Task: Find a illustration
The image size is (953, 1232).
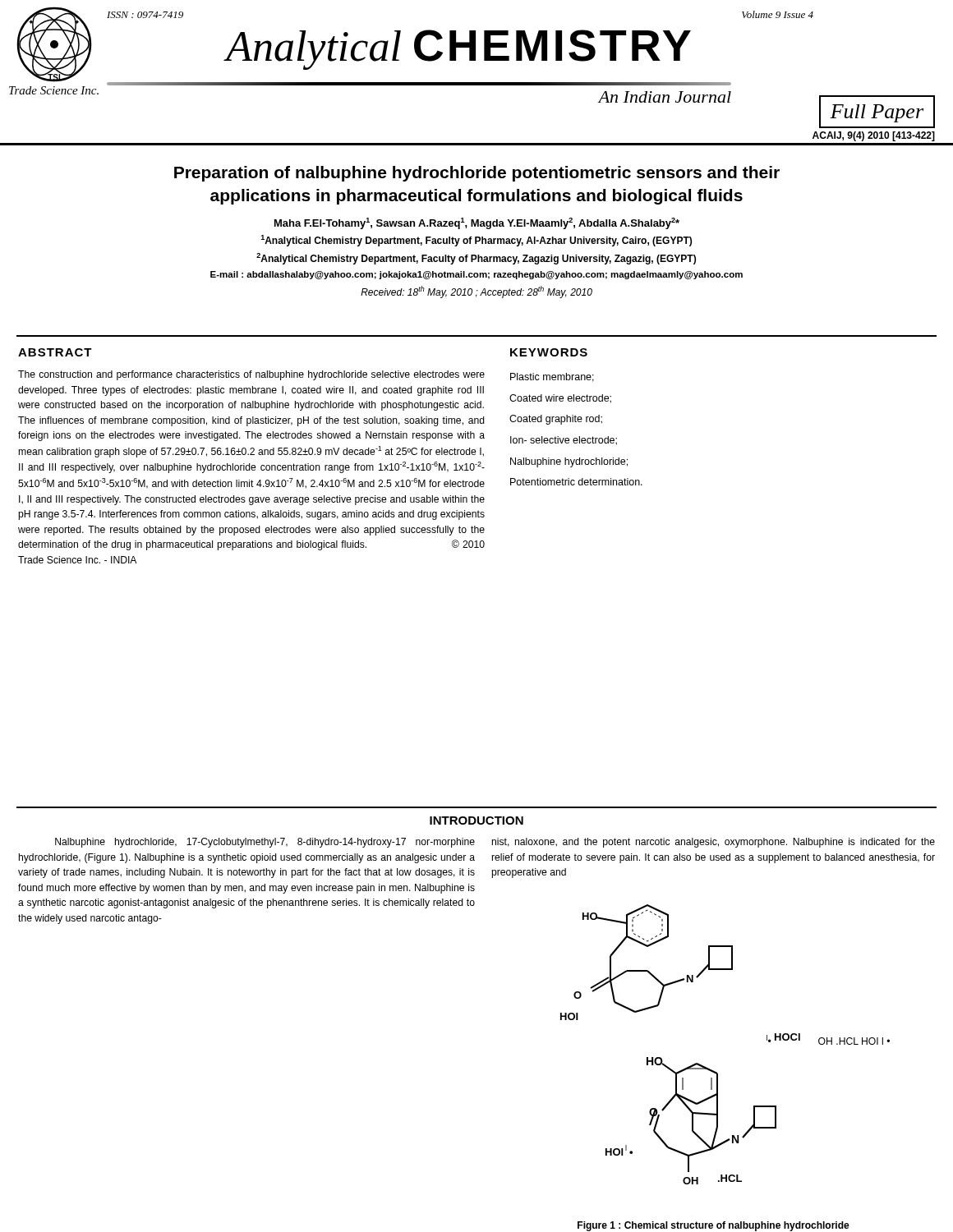Action: point(713,1055)
